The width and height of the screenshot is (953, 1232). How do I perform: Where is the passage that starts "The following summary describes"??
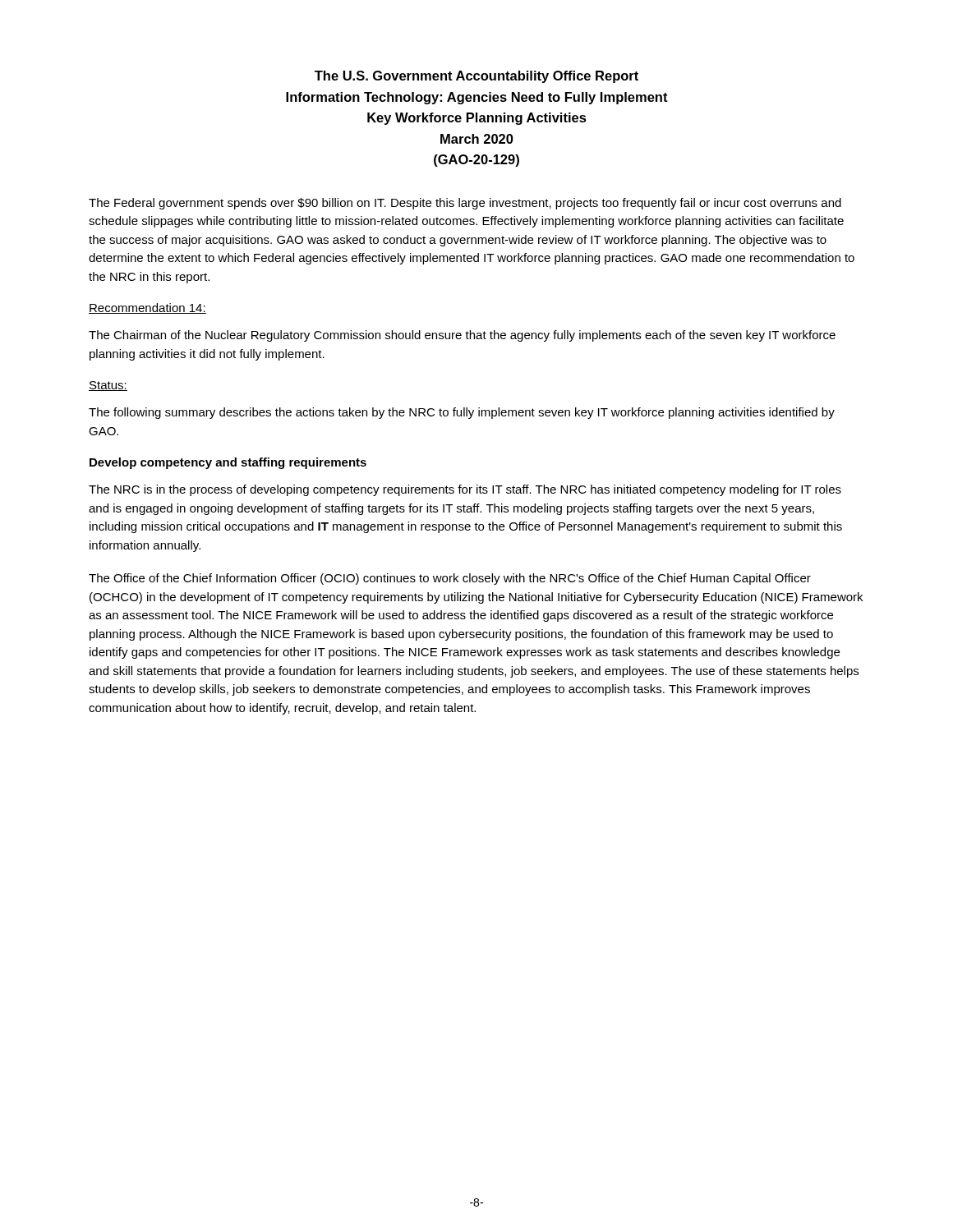462,421
